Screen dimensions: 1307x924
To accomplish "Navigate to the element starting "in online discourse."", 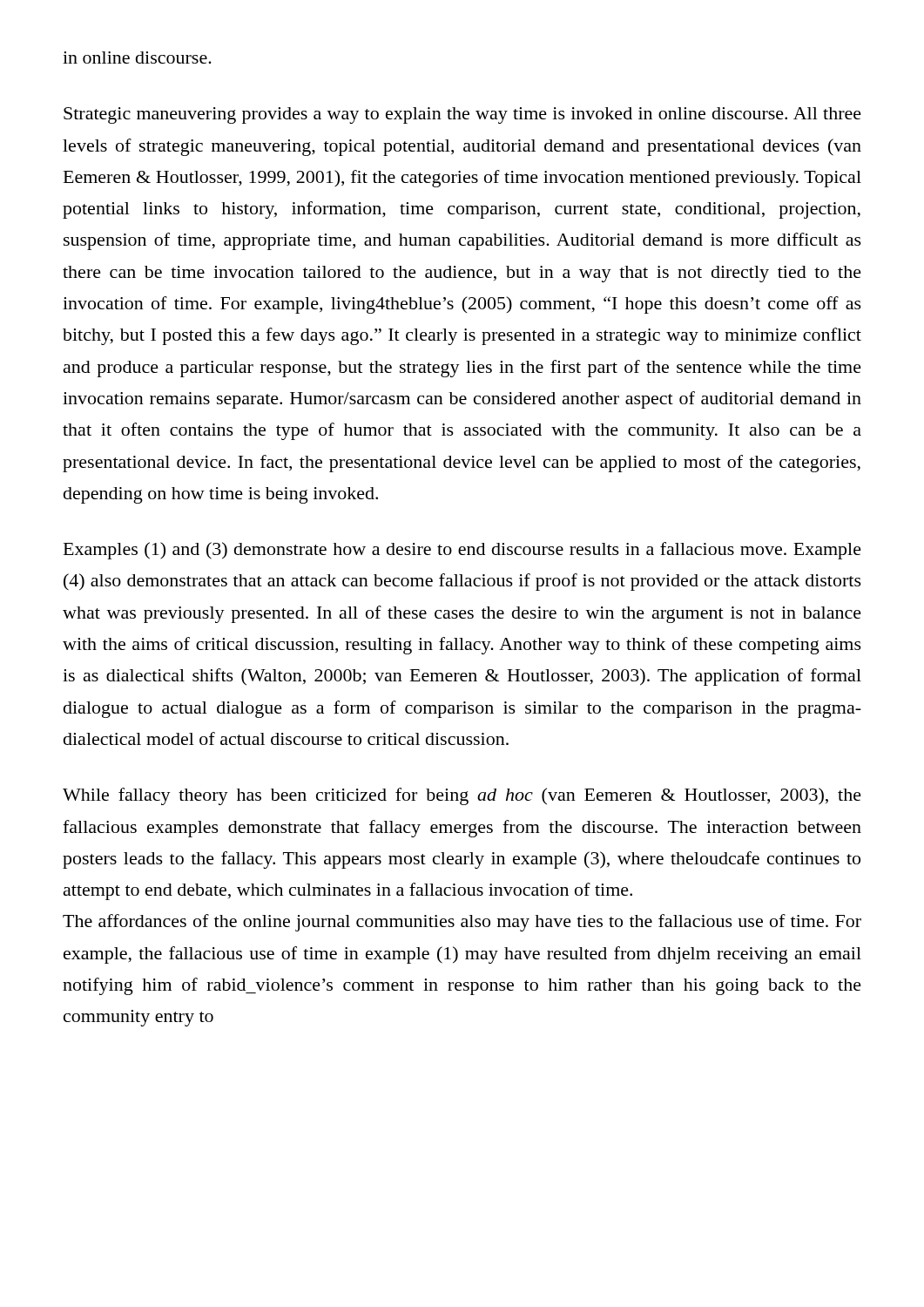I will (x=137, y=57).
